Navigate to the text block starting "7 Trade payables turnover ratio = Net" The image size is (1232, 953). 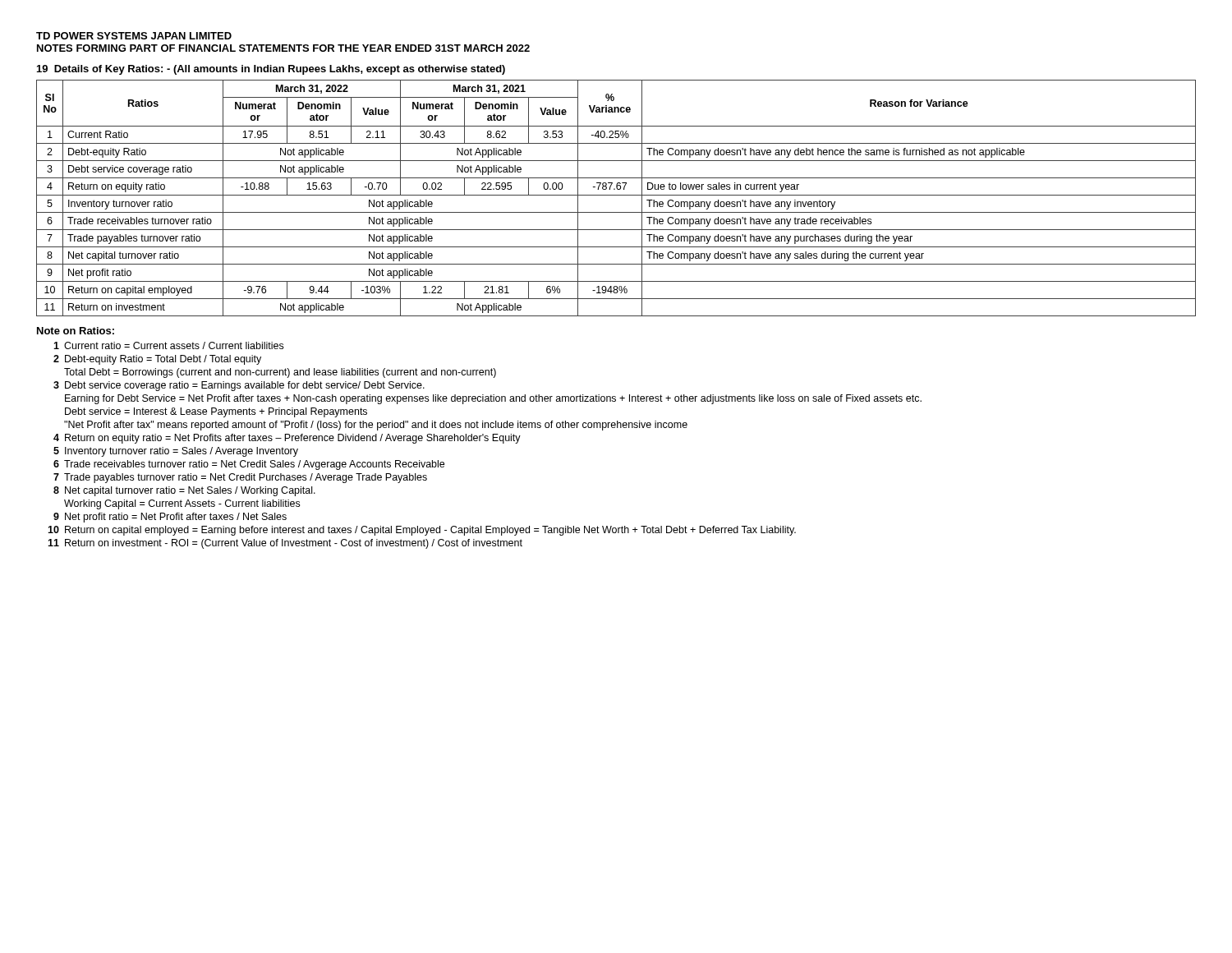click(x=240, y=478)
